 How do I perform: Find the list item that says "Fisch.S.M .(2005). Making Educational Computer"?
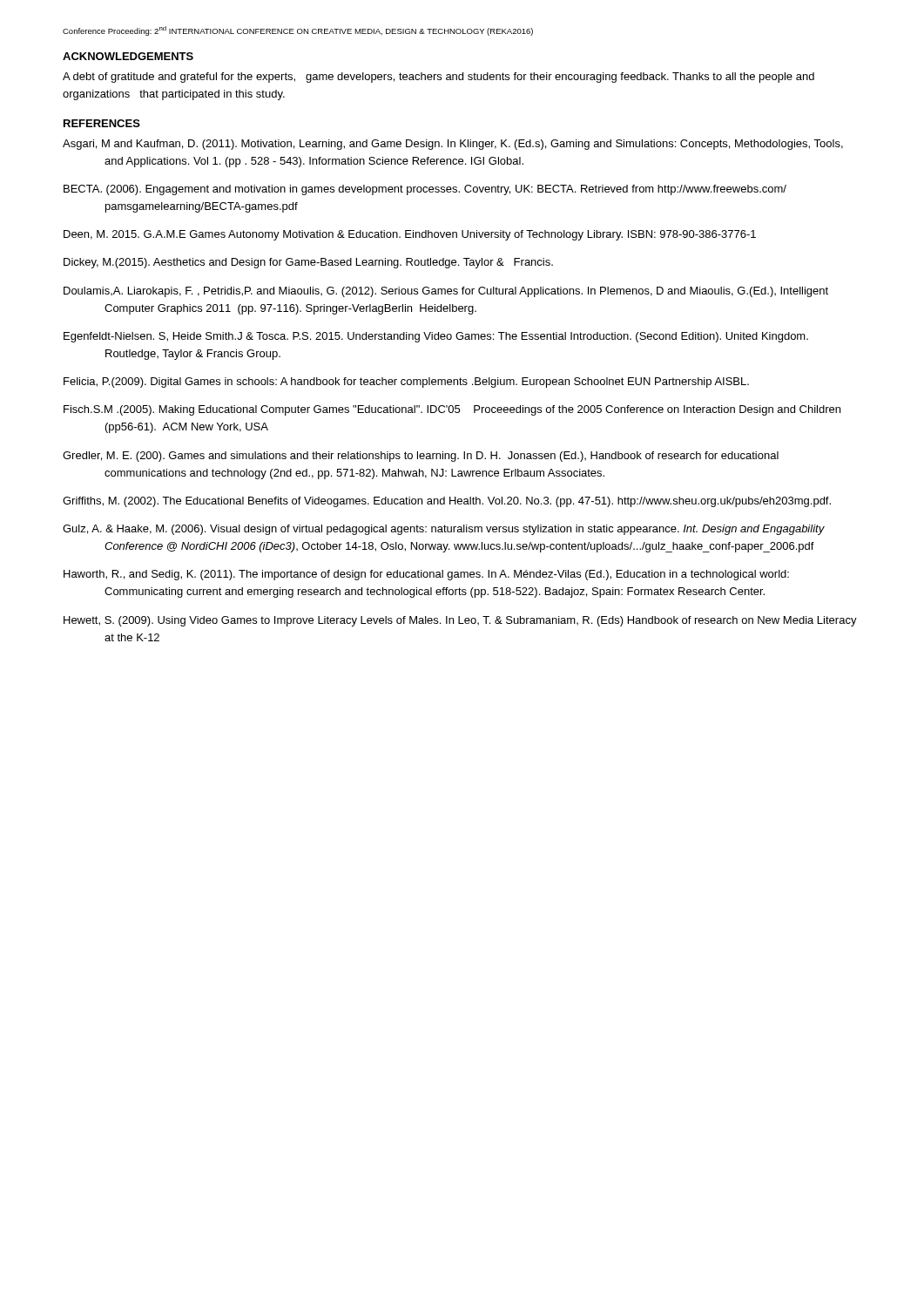(x=452, y=418)
